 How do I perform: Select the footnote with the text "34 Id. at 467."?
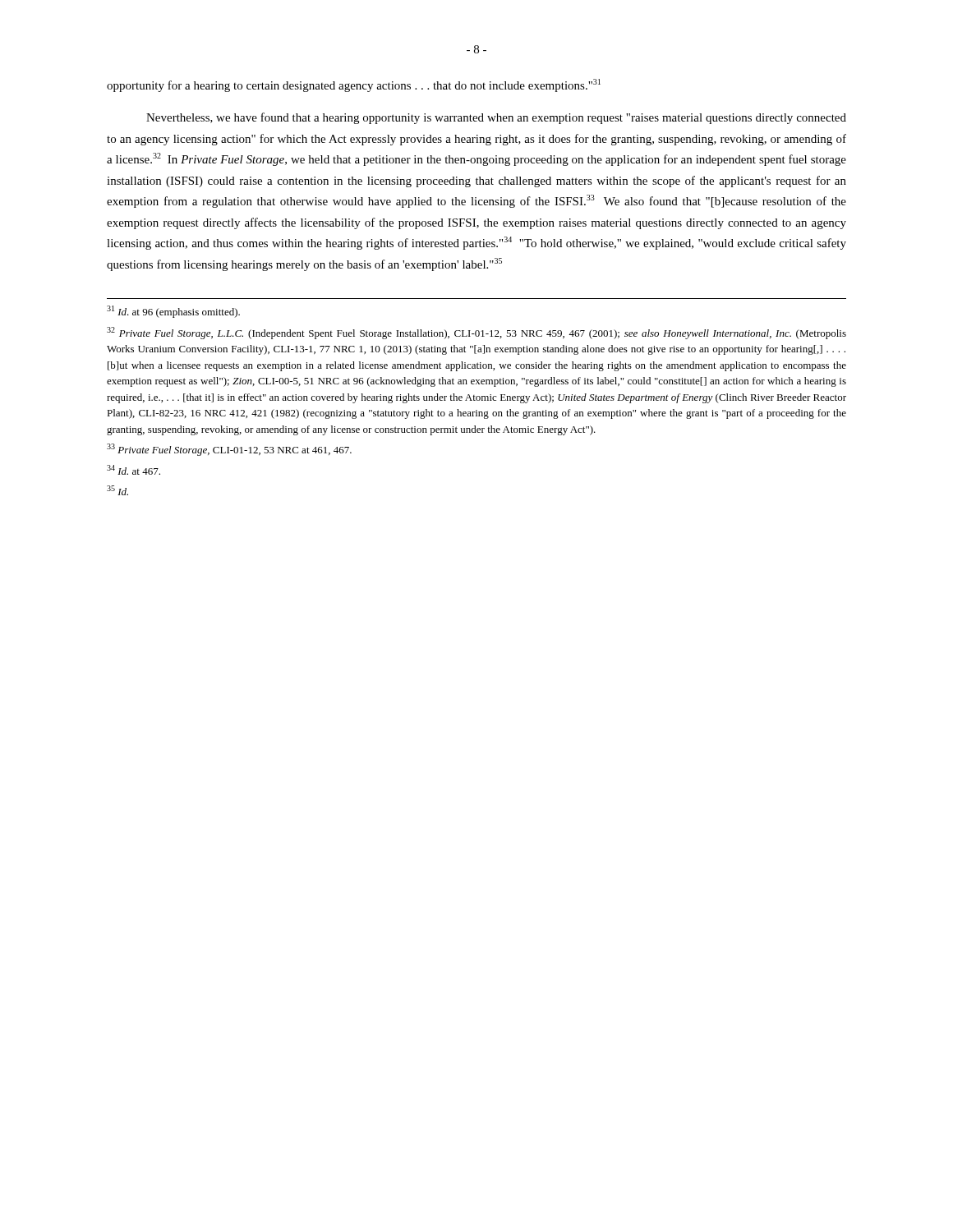pos(134,470)
